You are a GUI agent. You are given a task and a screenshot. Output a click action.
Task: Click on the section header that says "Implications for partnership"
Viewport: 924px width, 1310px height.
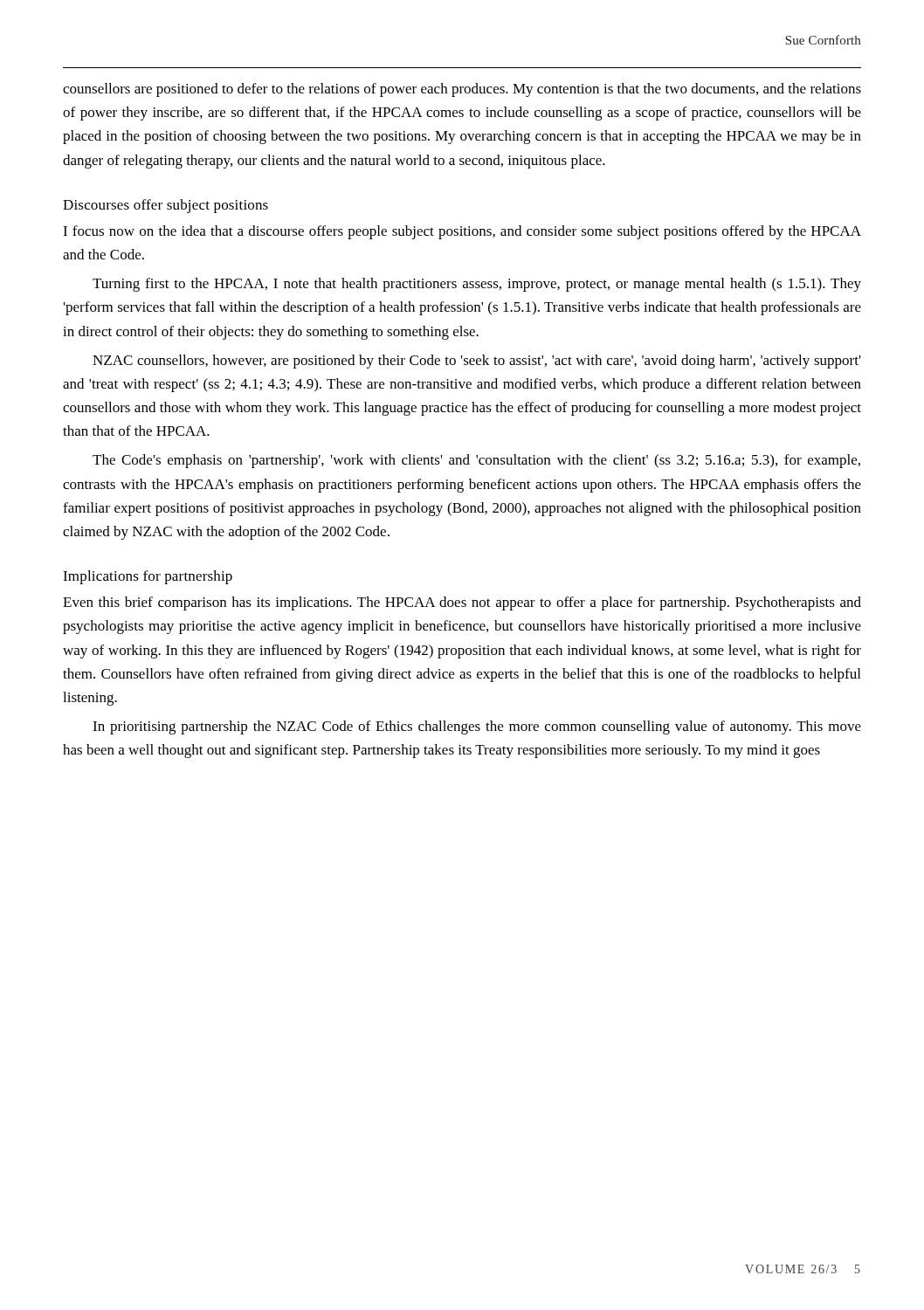tap(148, 576)
